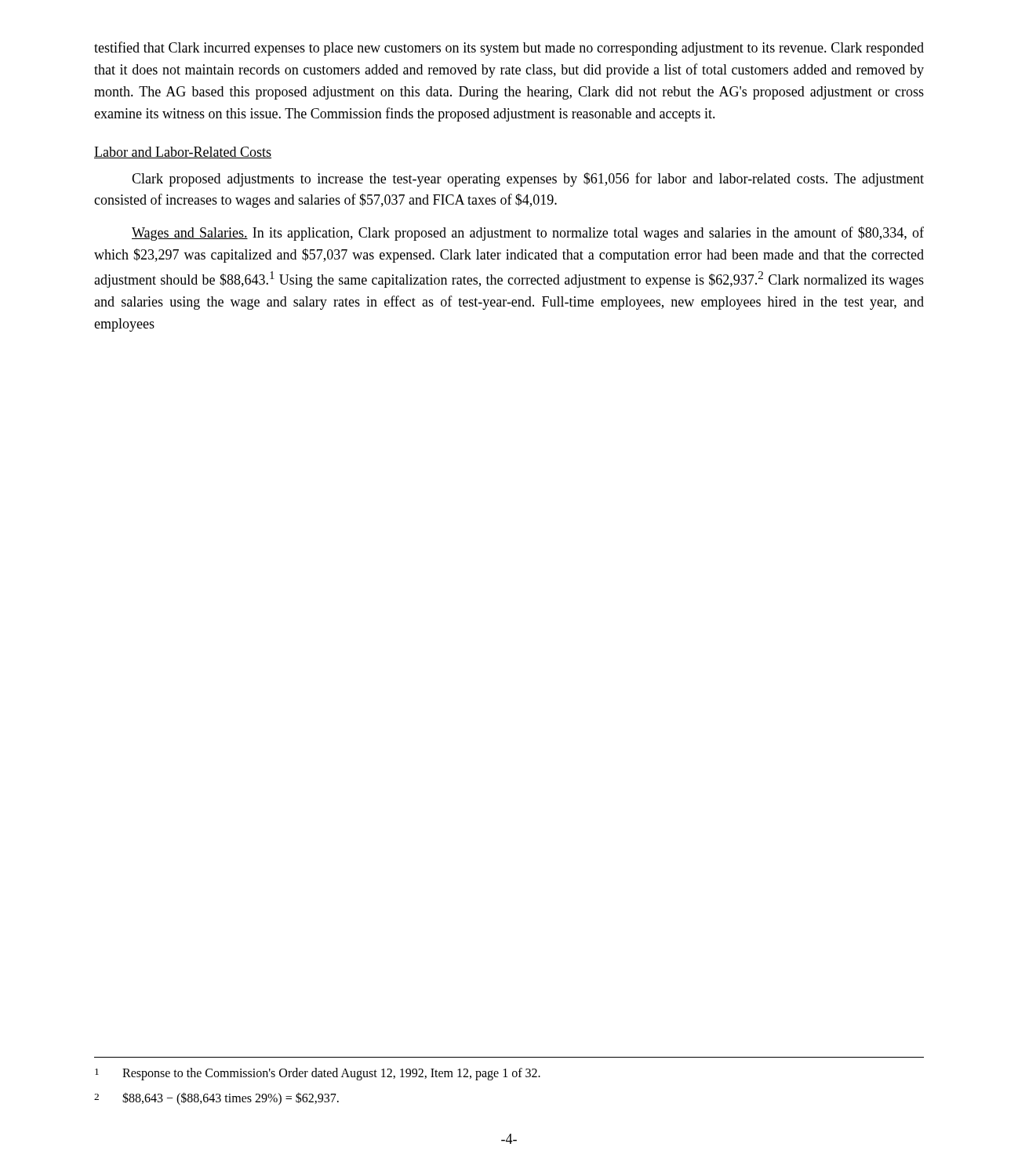Navigate to the block starting "Labor and Labor-Related Costs"

pyautogui.click(x=183, y=152)
